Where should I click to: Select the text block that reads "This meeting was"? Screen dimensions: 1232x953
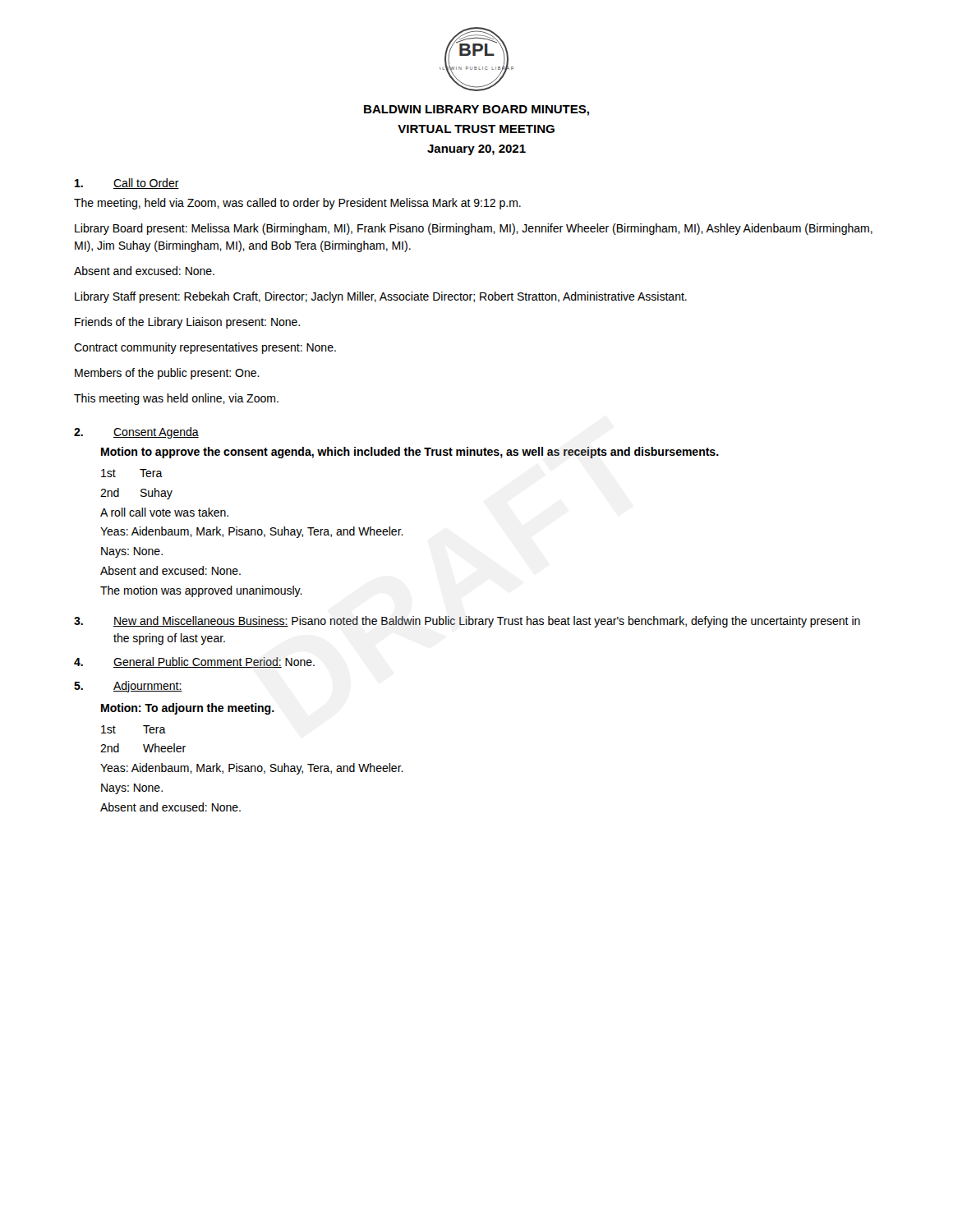pyautogui.click(x=177, y=398)
